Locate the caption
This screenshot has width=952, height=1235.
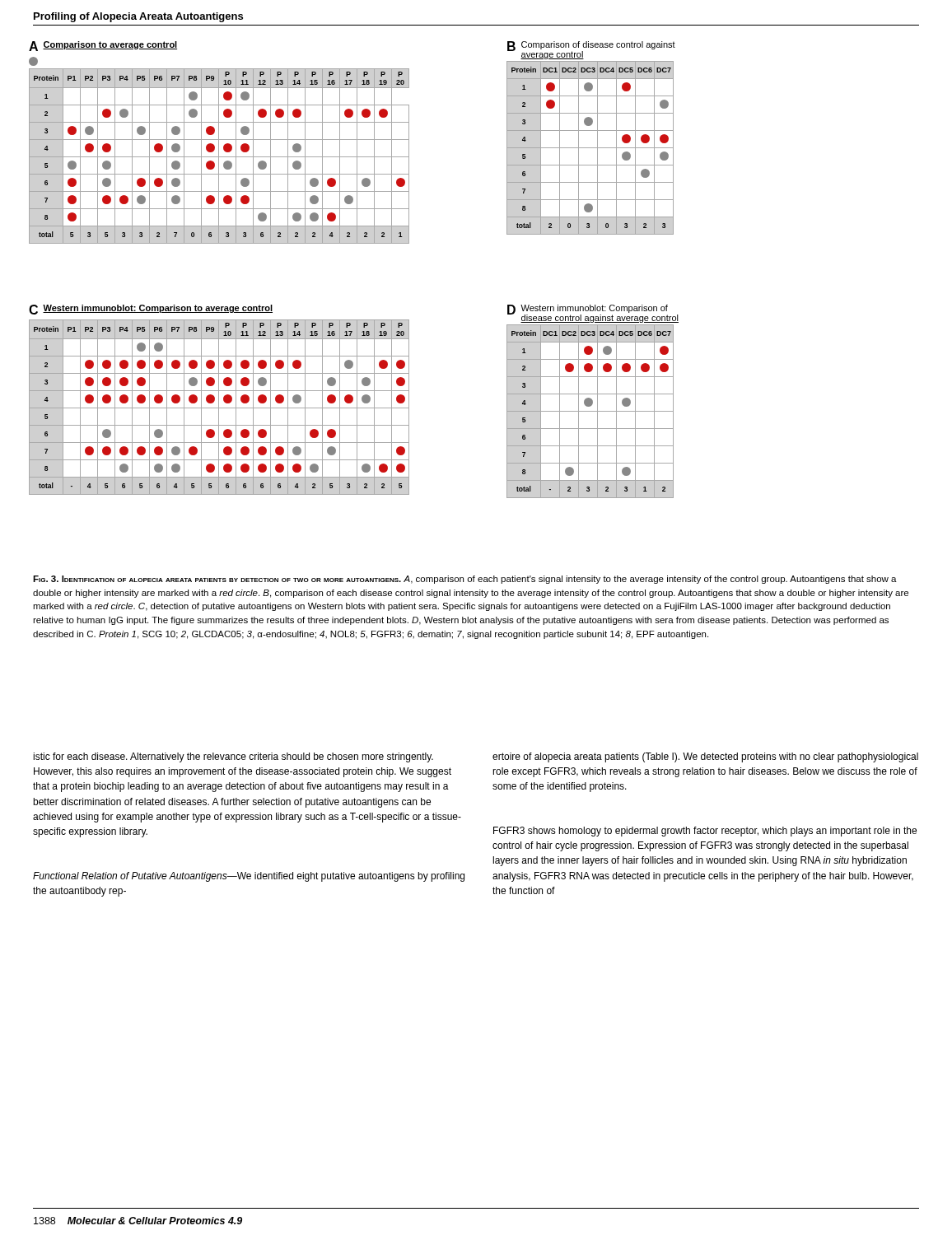471,606
